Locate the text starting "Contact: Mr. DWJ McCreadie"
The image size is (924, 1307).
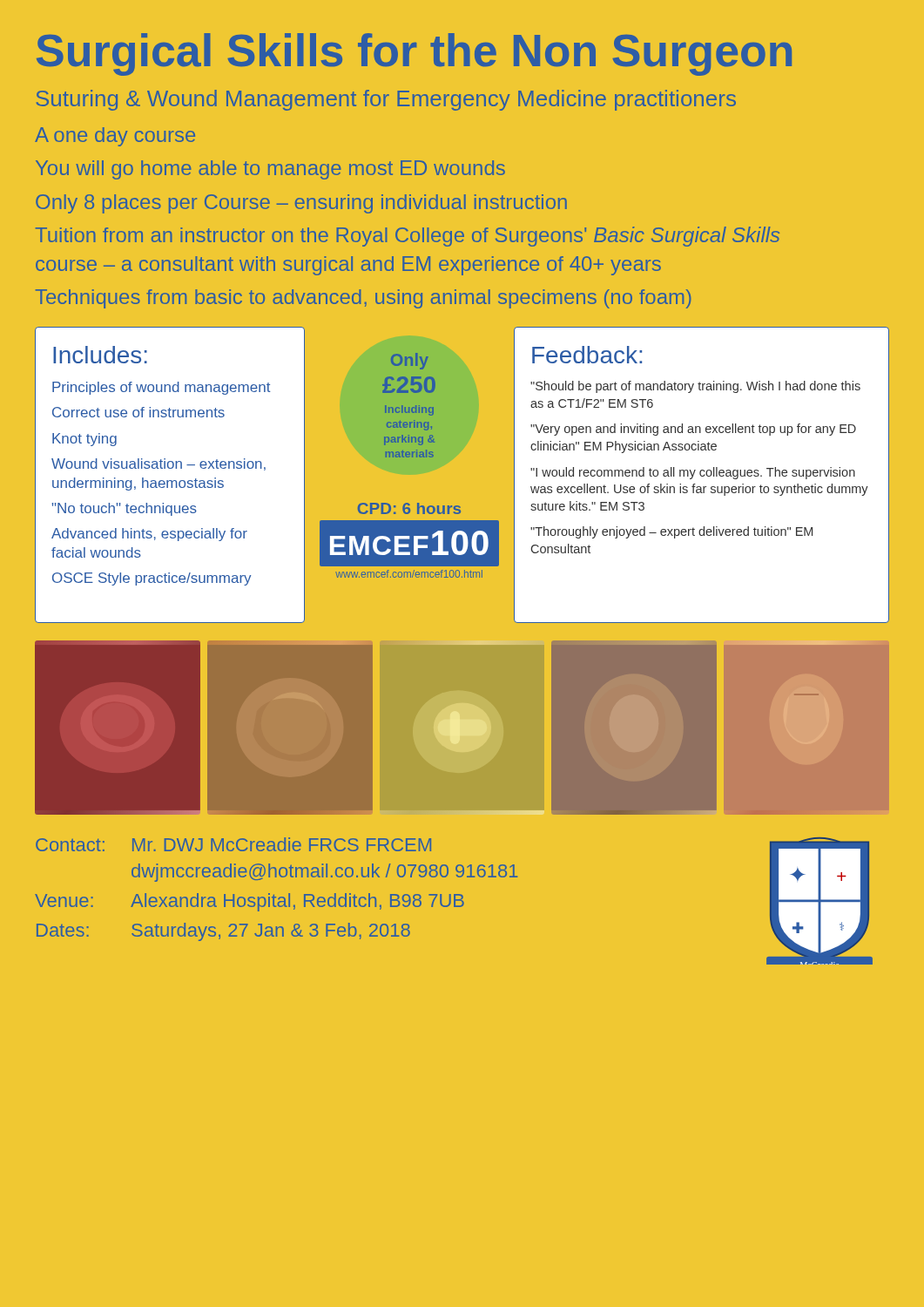click(x=392, y=845)
